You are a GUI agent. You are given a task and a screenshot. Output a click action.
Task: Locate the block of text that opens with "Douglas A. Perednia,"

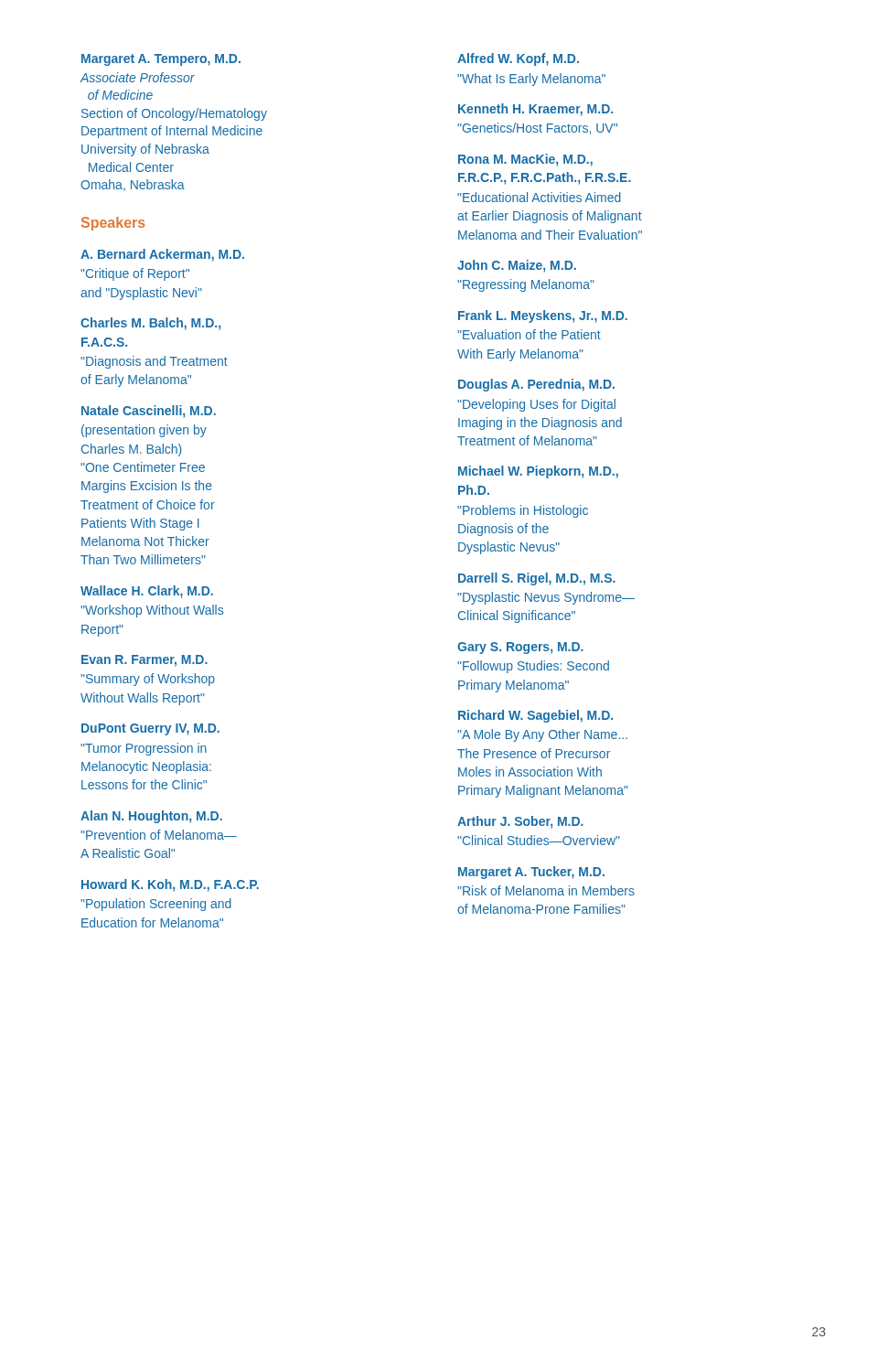click(631, 413)
